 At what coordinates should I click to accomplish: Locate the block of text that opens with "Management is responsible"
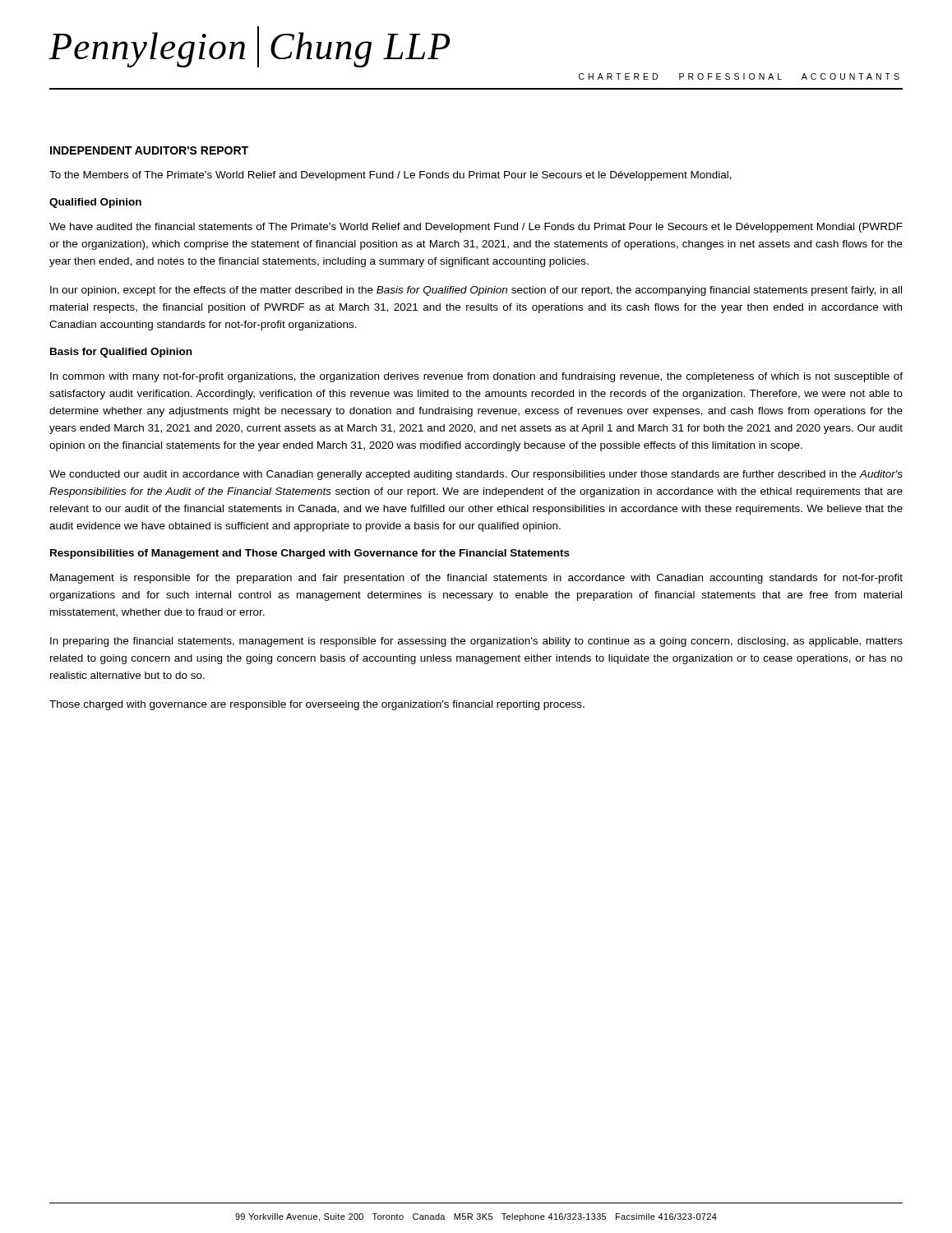coord(476,596)
